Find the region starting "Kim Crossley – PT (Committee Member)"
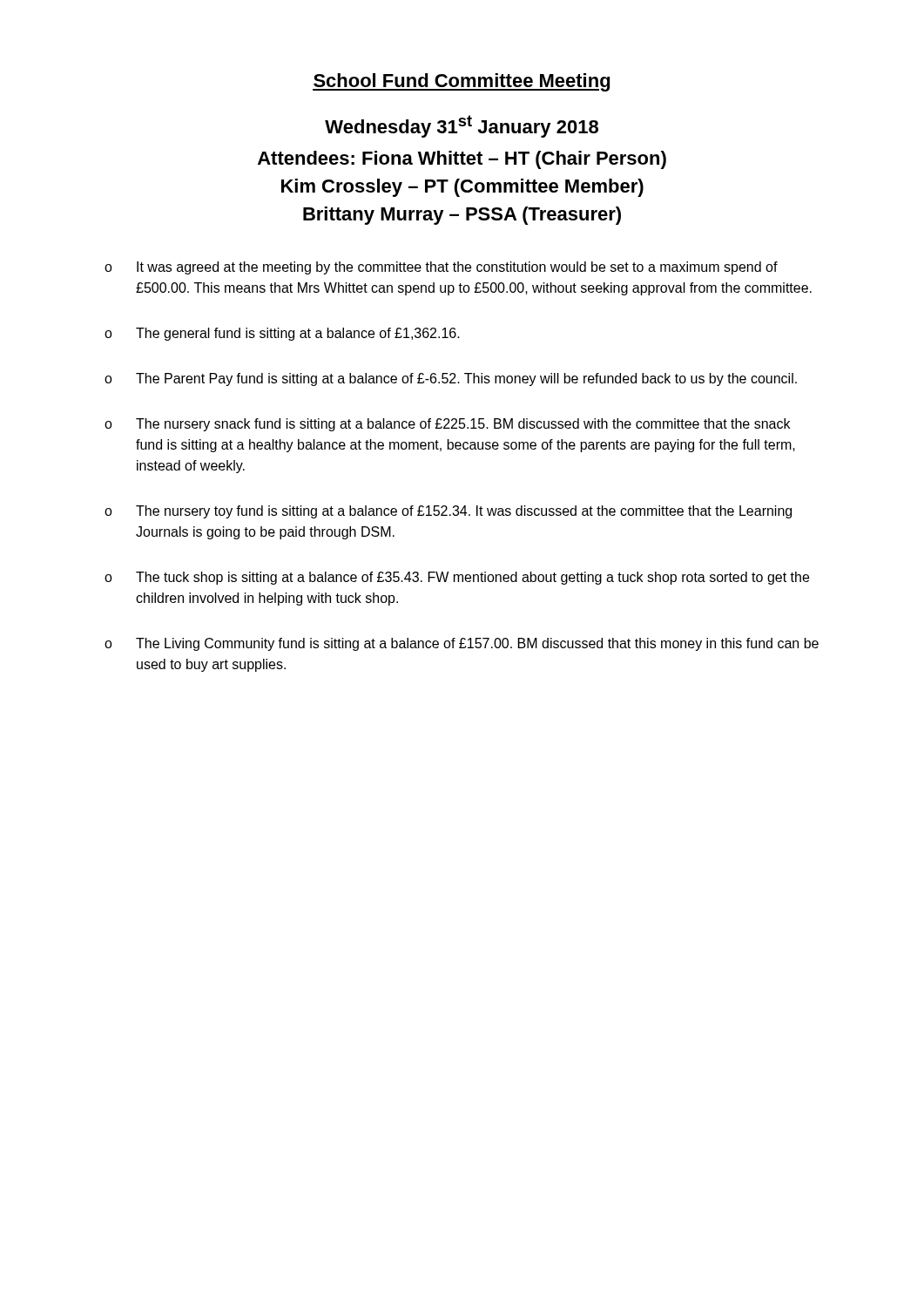Image resolution: width=924 pixels, height=1307 pixels. point(462,186)
